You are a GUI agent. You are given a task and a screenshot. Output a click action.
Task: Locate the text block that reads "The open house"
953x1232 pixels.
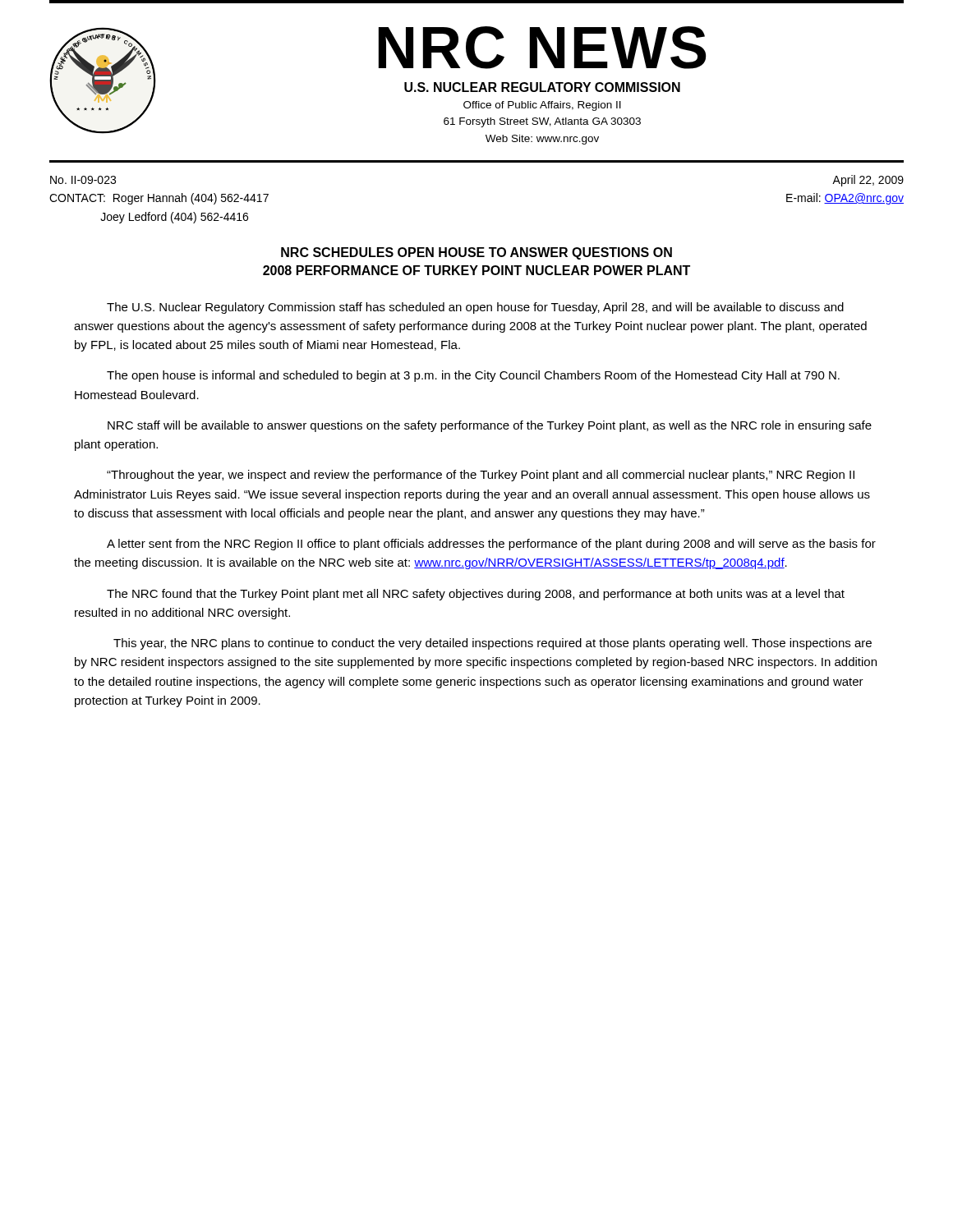pyautogui.click(x=457, y=385)
